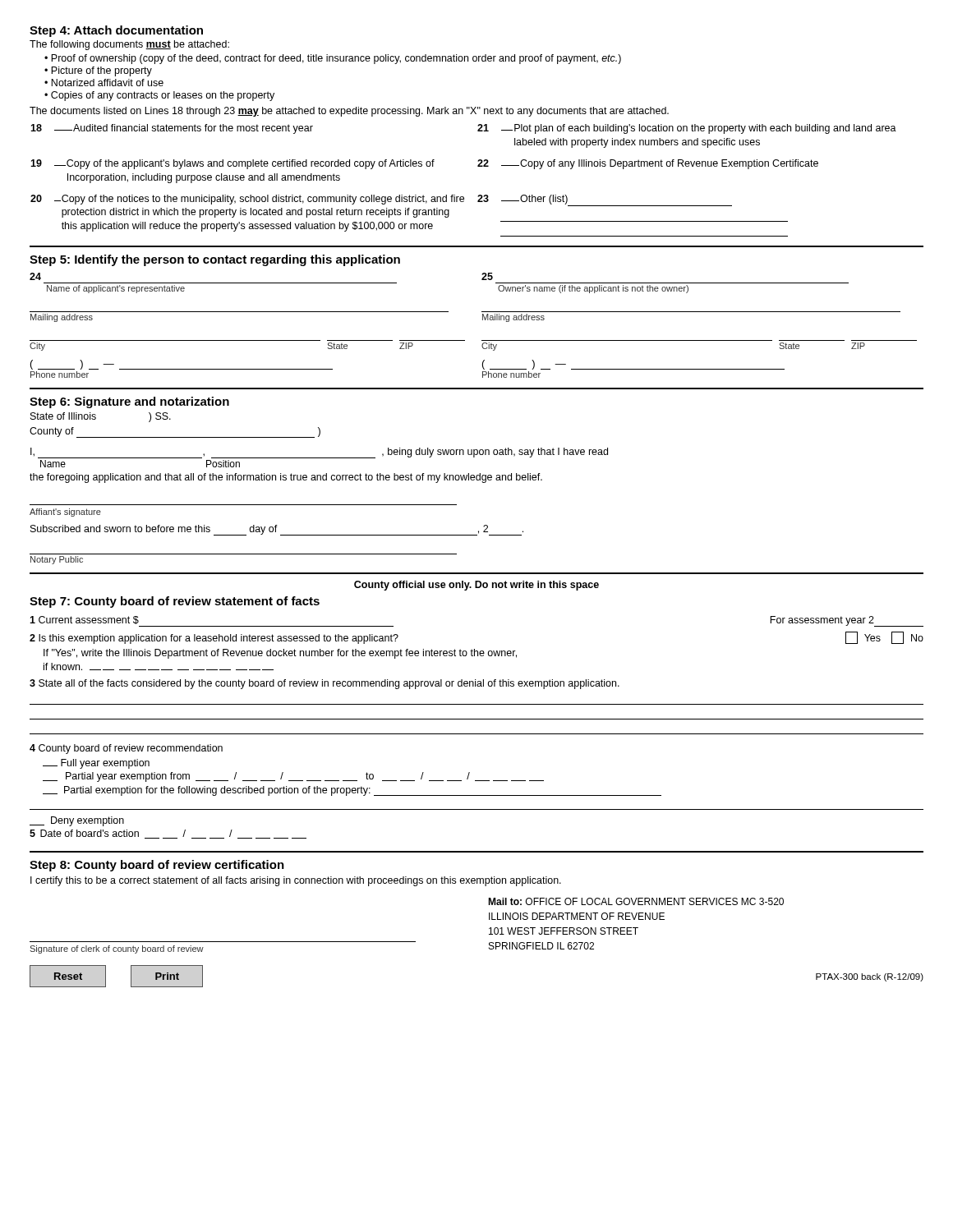This screenshot has height=1232, width=953.
Task: Click on the section header with the text "Step 4: Attach documentation"
Action: [x=117, y=30]
